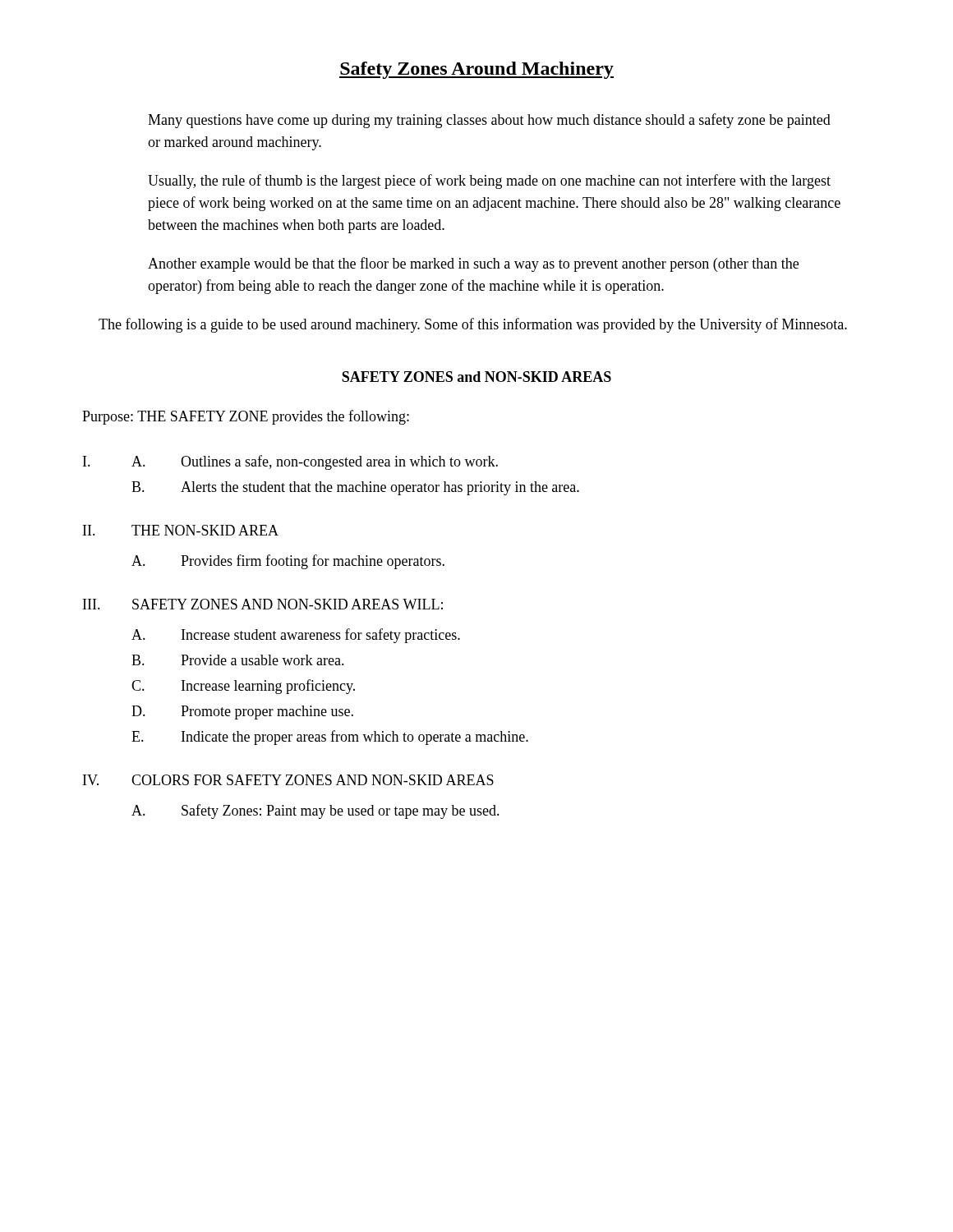Screen dimensions: 1232x953
Task: Locate the block of text that opens with "Many questions have come"
Action: pyautogui.click(x=489, y=131)
